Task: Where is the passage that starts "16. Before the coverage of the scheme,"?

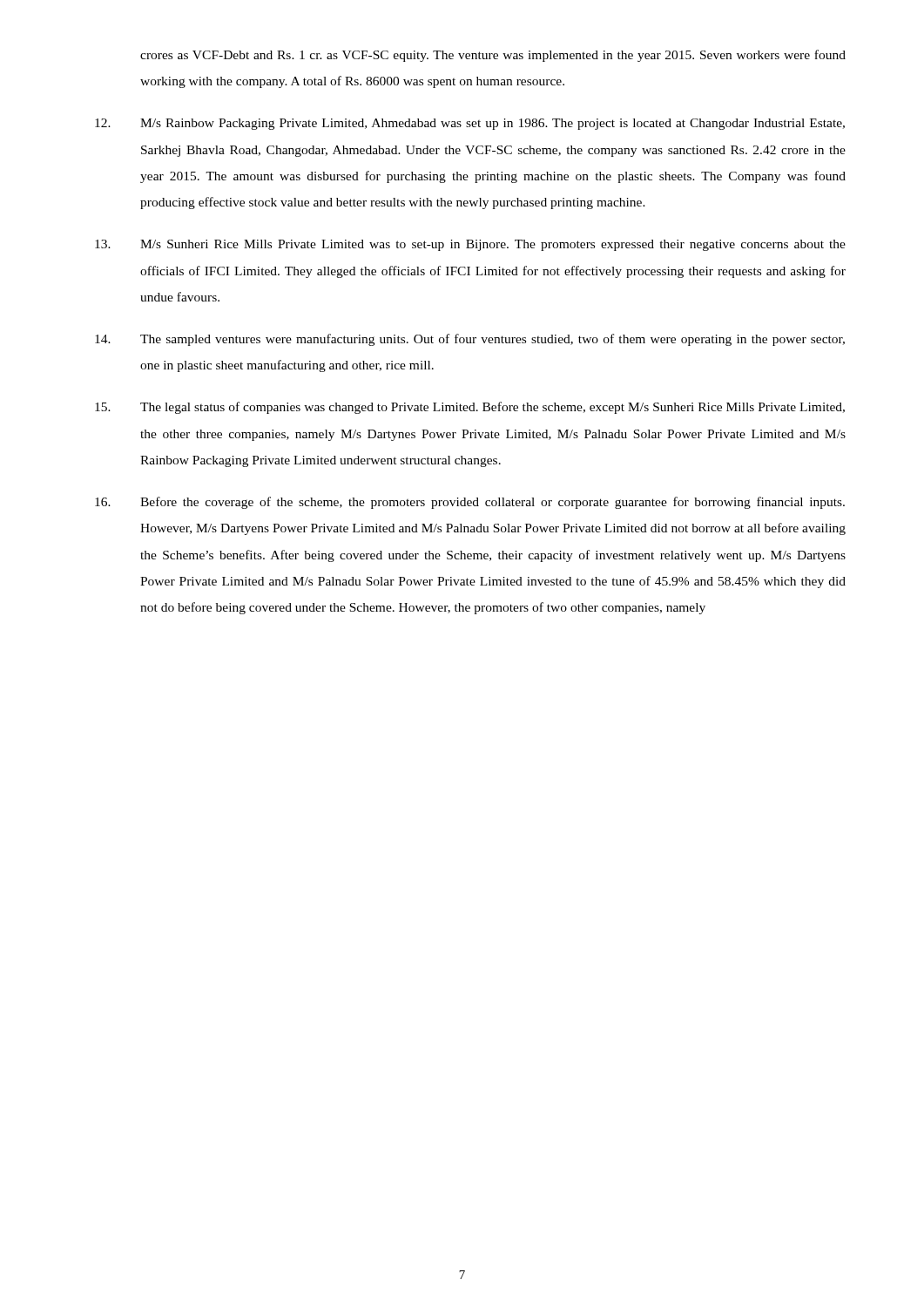Action: pyautogui.click(x=470, y=555)
